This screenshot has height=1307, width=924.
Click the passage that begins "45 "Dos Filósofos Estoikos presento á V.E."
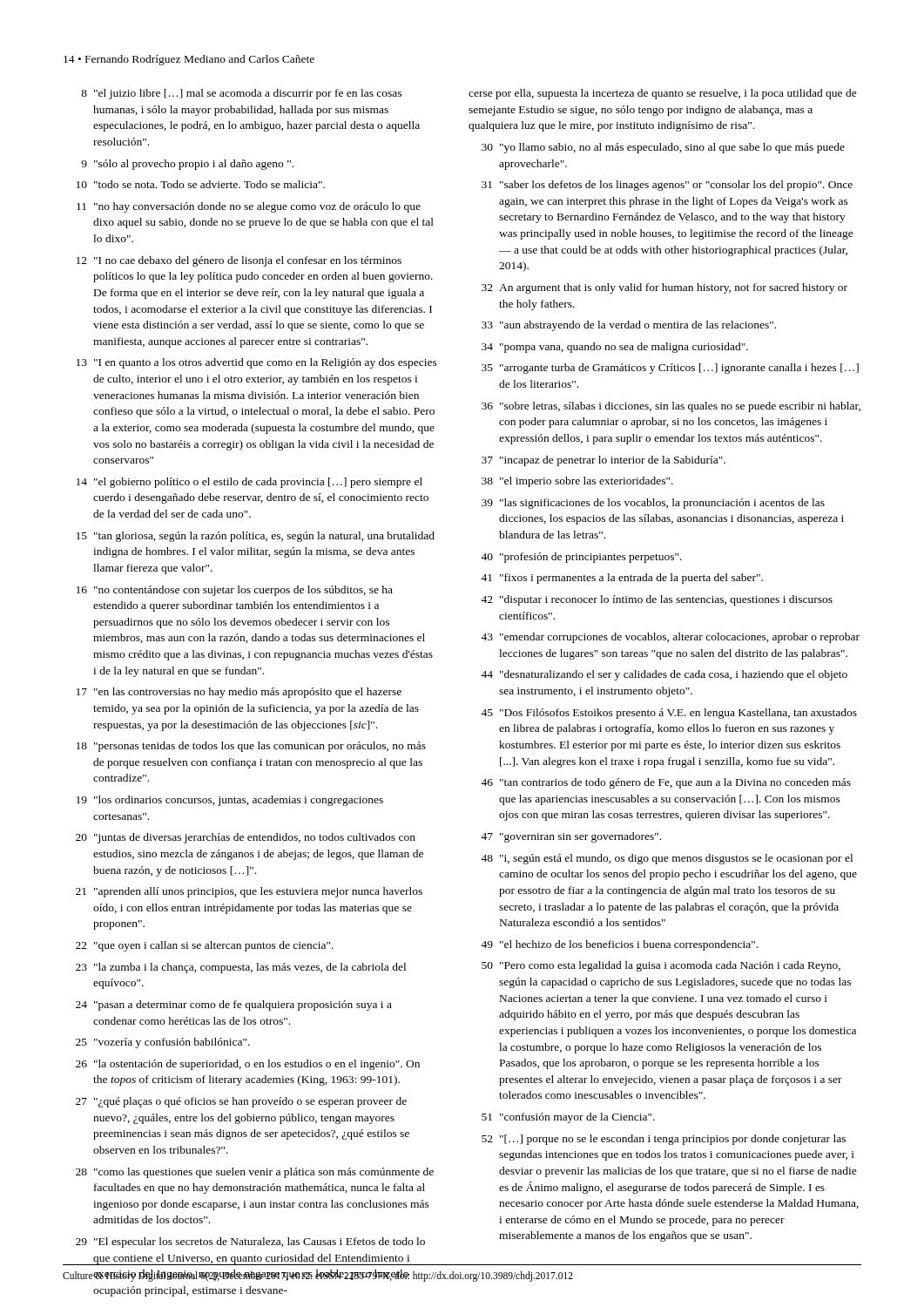tap(665, 737)
